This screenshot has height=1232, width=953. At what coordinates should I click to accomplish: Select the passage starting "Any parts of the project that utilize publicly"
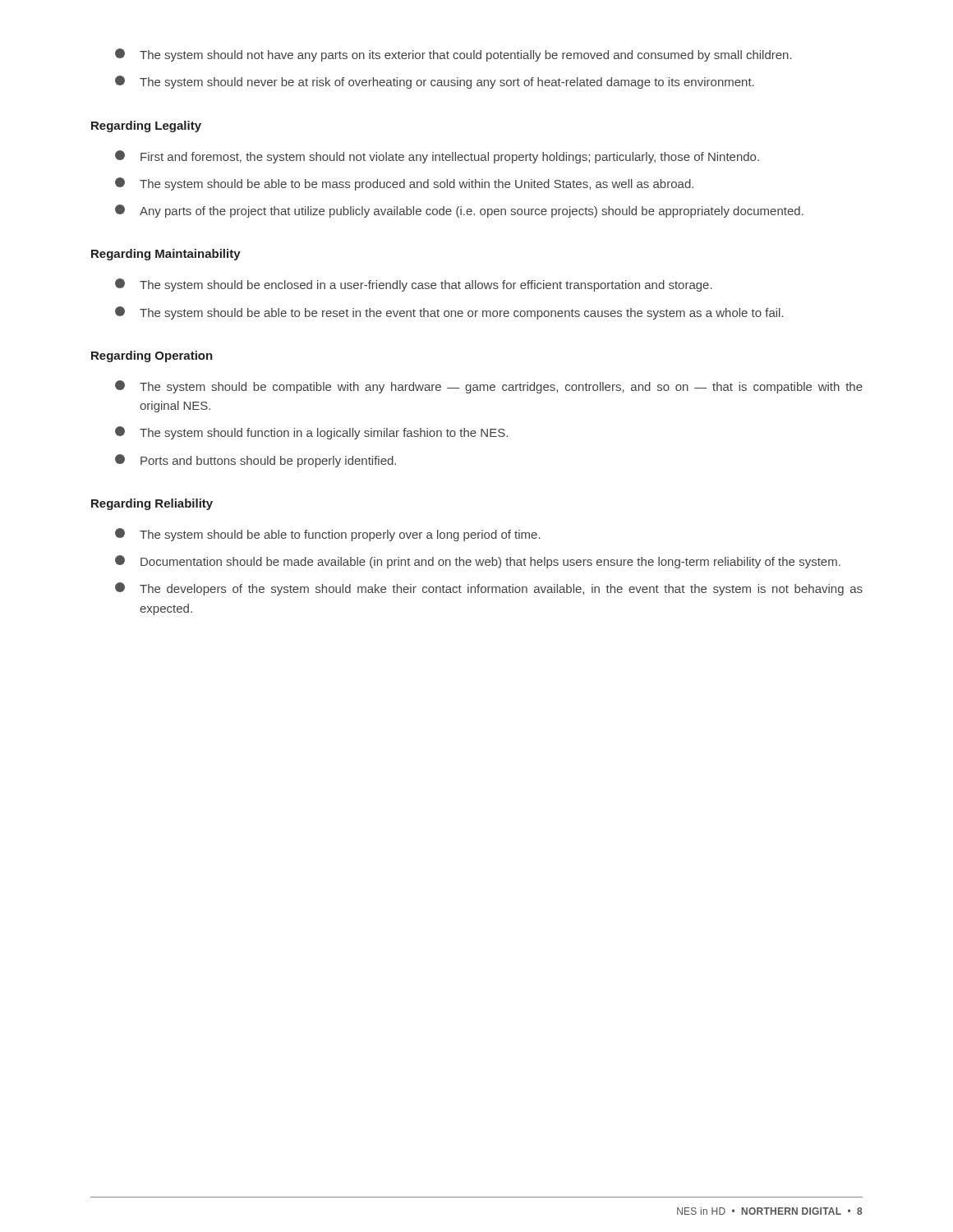pyautogui.click(x=489, y=211)
